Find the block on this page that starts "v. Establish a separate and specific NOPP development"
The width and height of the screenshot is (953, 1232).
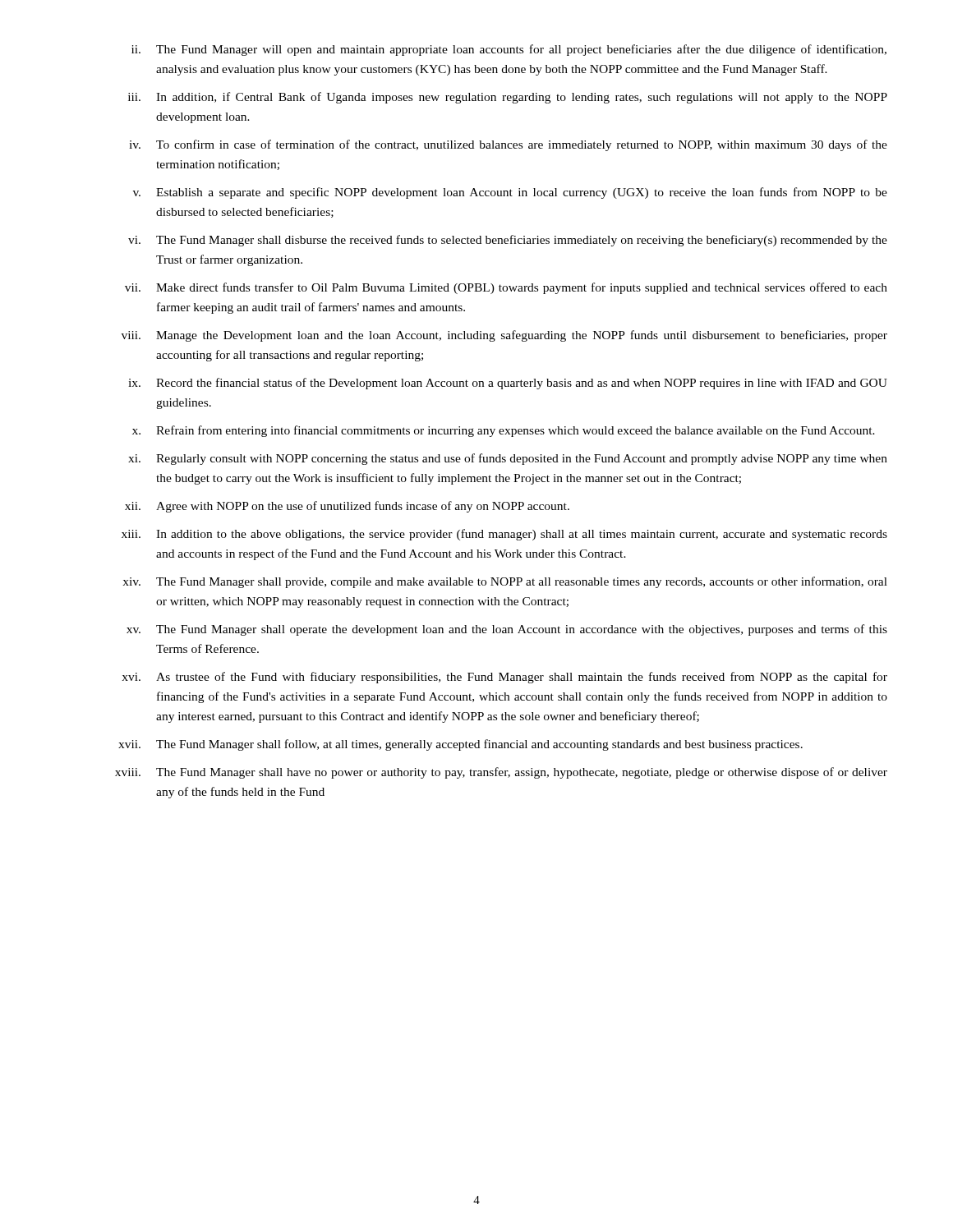coord(485,202)
